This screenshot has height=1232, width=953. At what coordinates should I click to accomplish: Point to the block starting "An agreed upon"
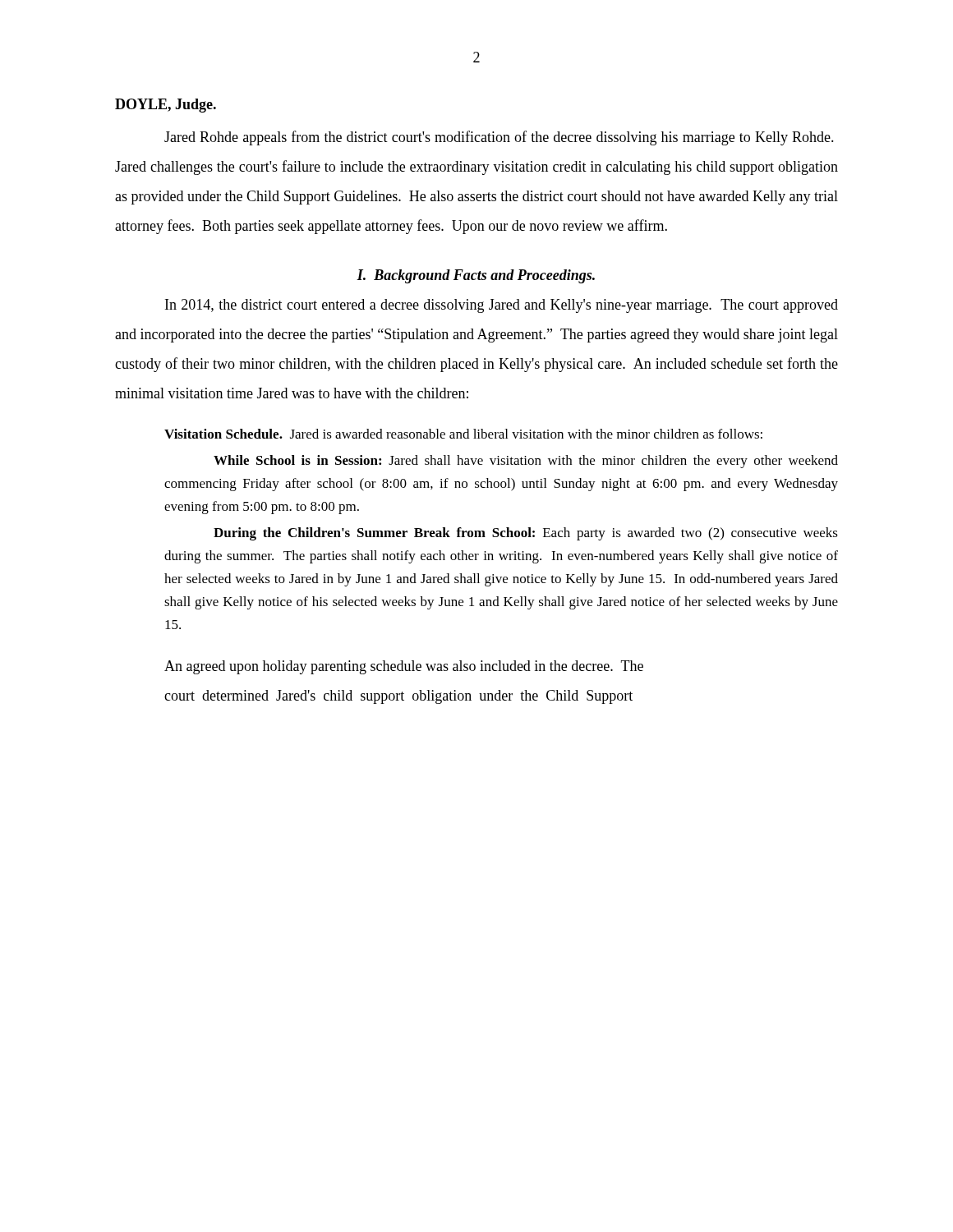pyautogui.click(x=476, y=681)
